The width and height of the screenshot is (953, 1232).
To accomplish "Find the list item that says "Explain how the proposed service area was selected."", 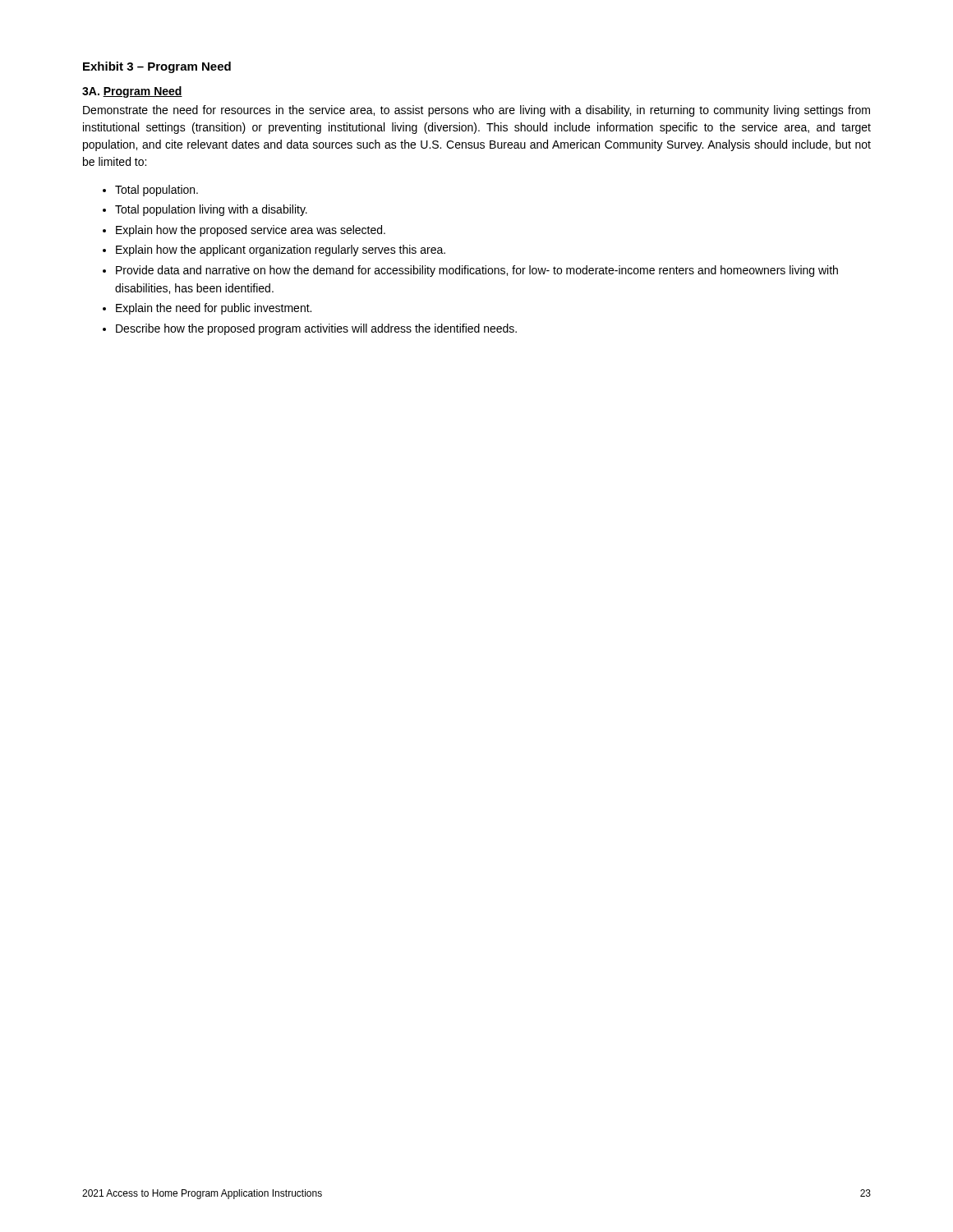I will 251,230.
